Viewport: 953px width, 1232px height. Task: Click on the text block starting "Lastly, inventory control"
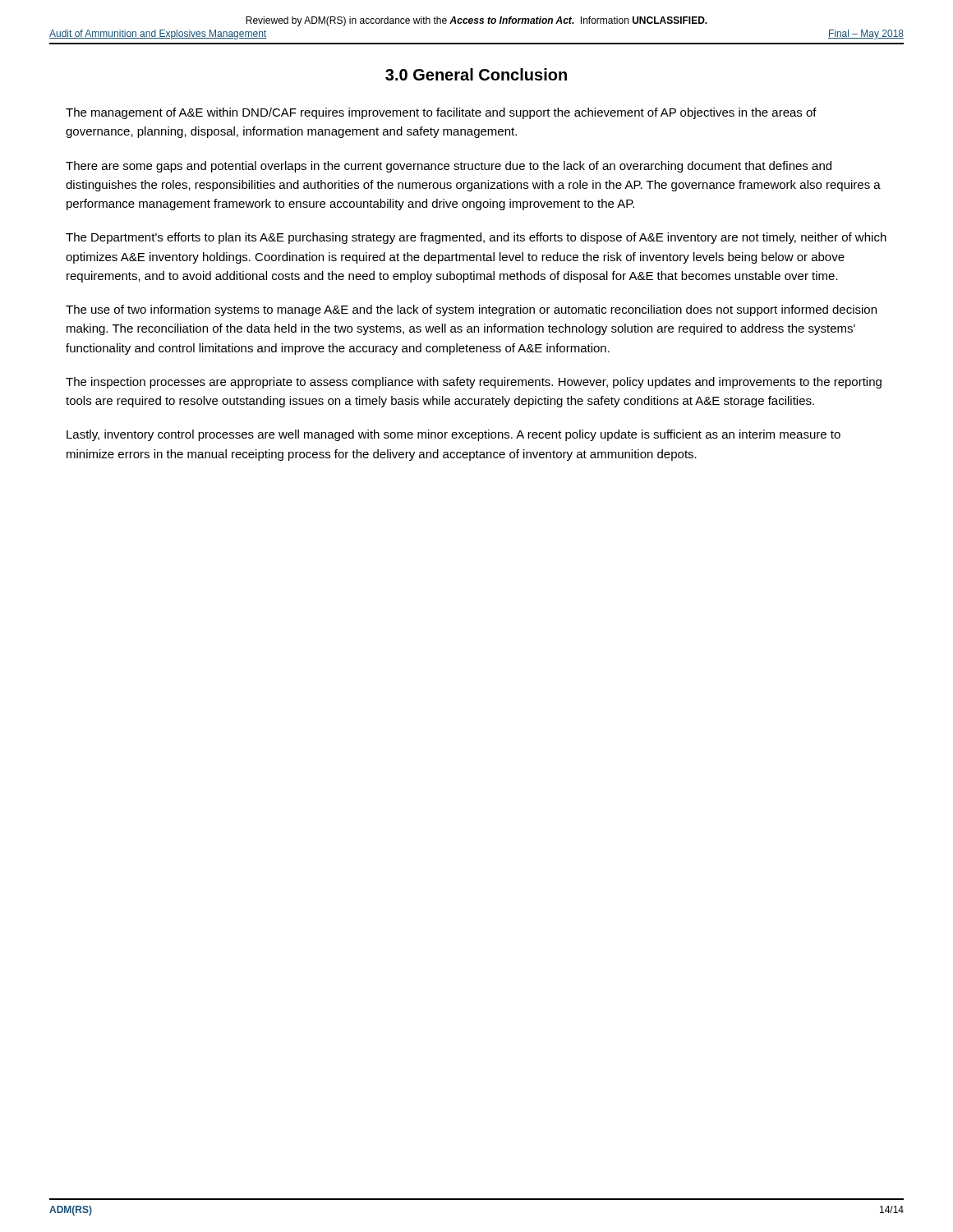pyautogui.click(x=453, y=444)
